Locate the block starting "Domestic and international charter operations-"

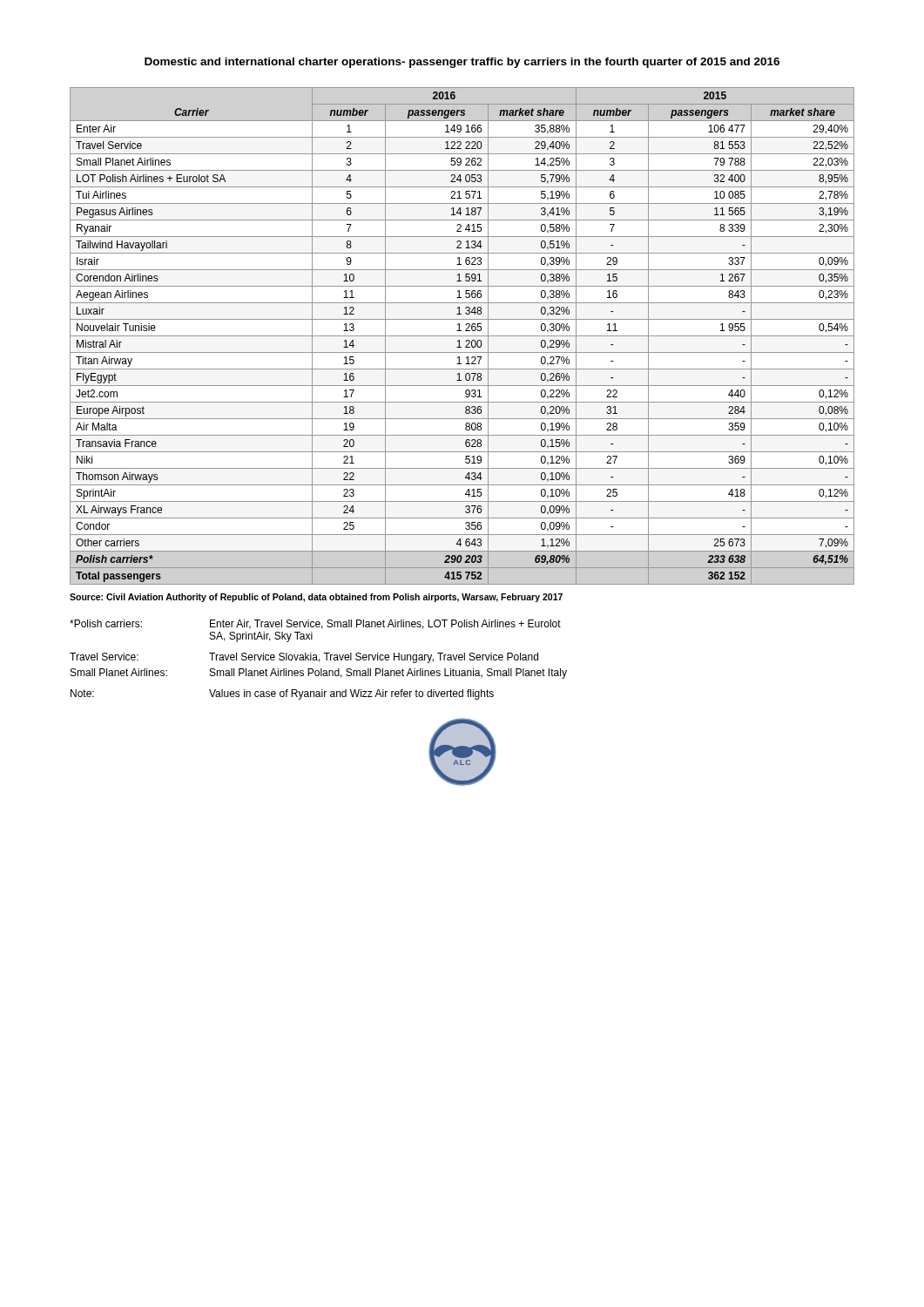tap(462, 61)
